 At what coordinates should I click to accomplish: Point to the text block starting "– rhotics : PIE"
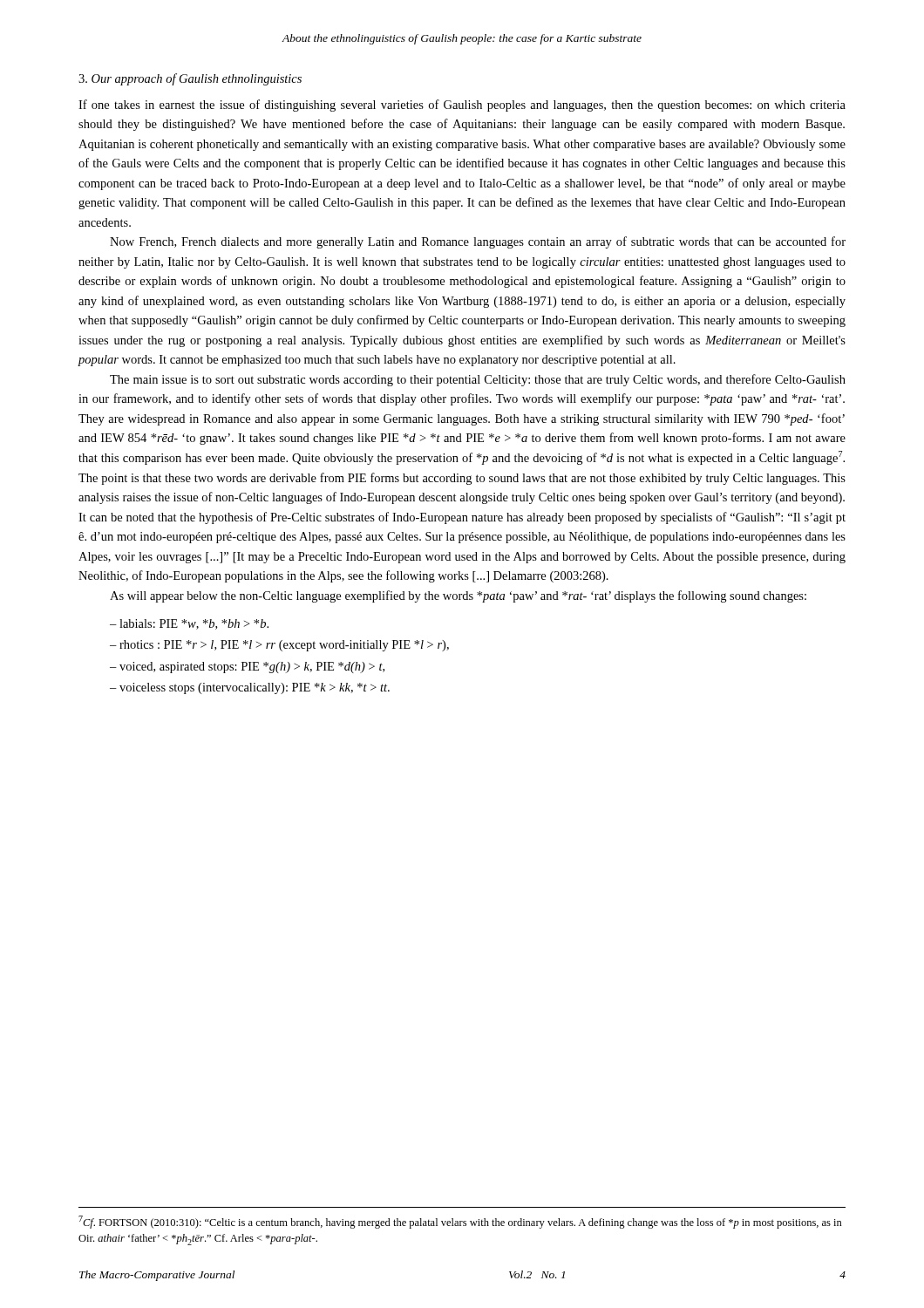click(x=280, y=645)
